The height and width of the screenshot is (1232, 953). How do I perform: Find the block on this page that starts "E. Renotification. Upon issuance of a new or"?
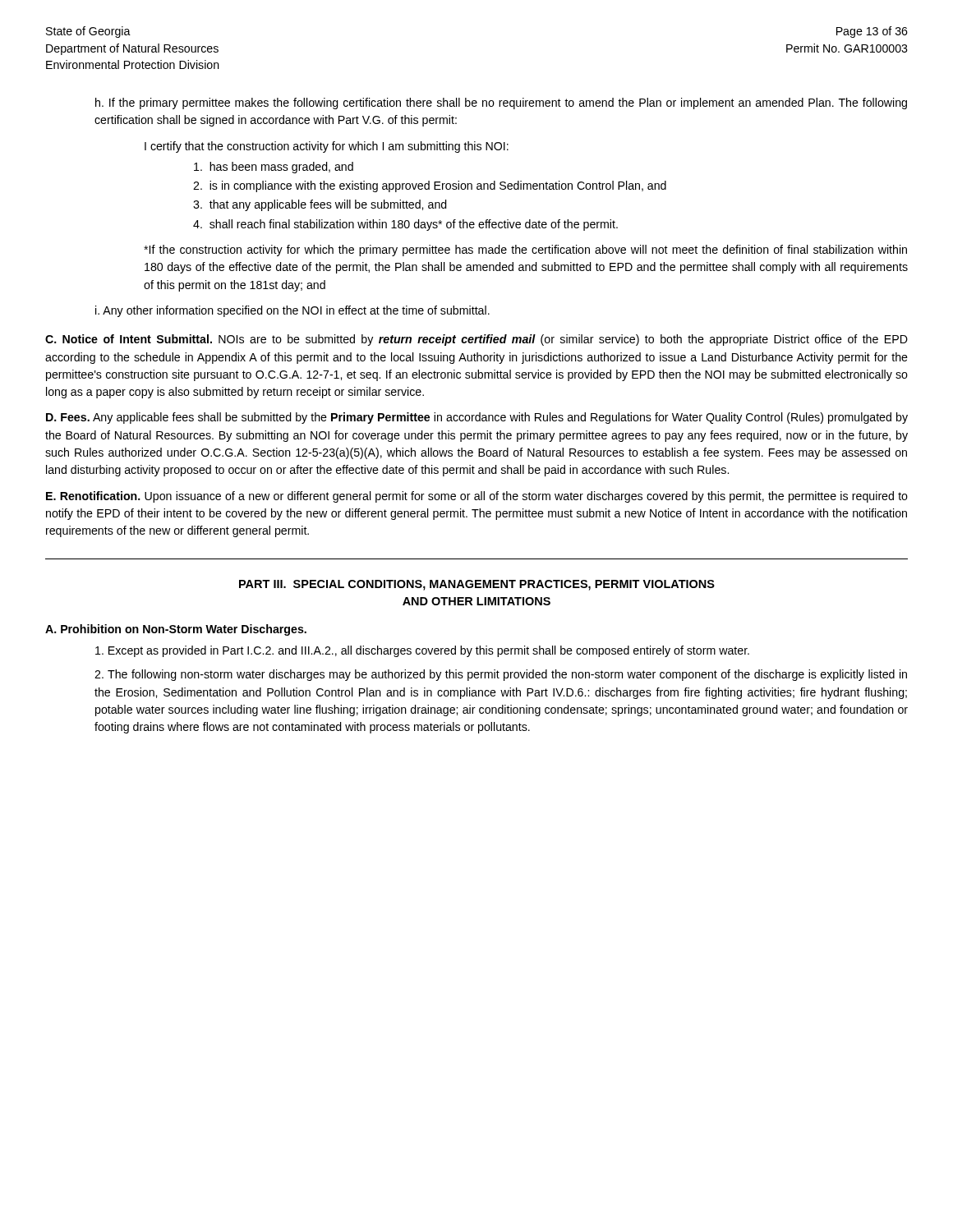pyautogui.click(x=476, y=513)
